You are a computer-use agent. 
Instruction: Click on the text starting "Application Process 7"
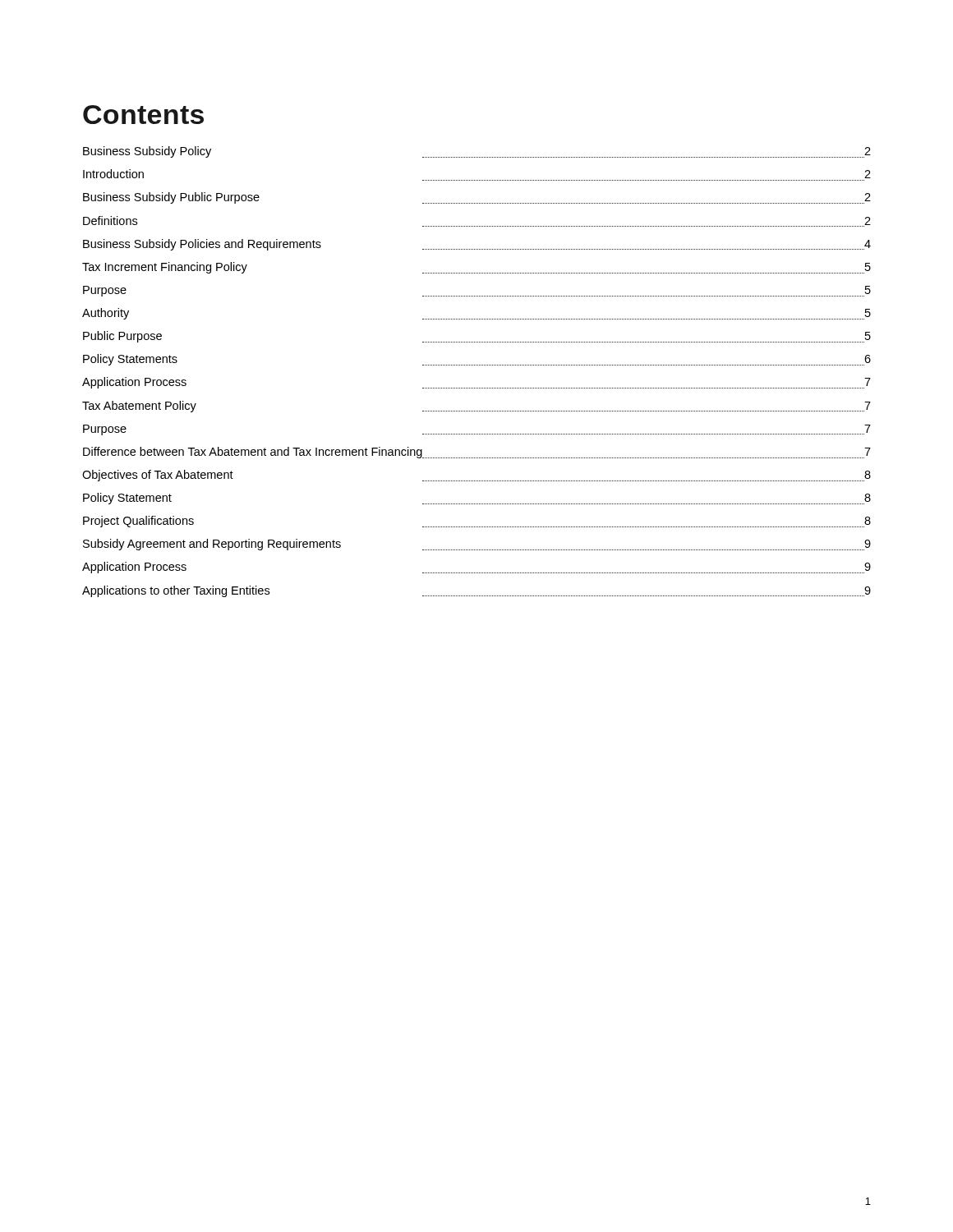[476, 383]
